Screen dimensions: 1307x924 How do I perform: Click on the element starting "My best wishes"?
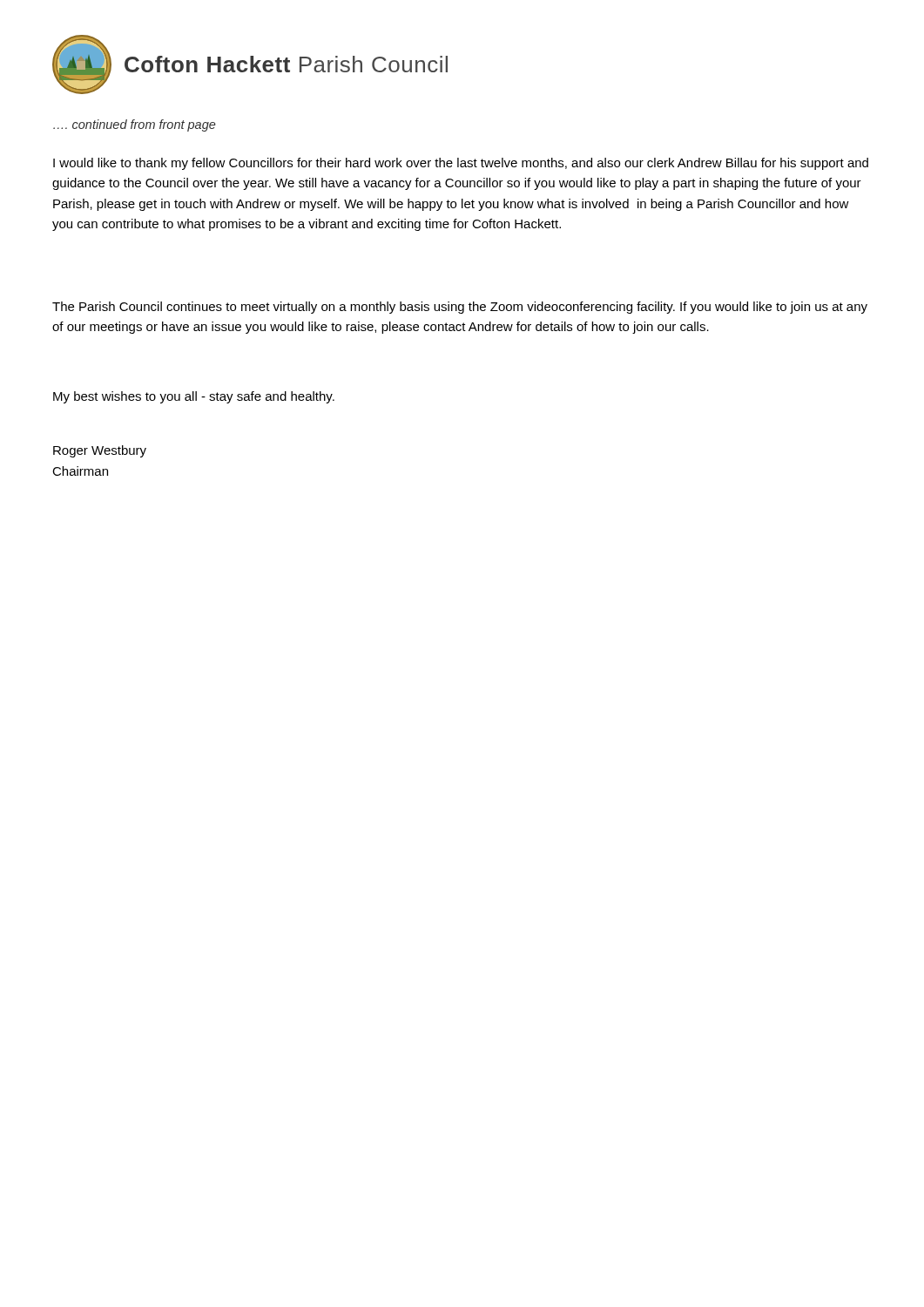[x=194, y=396]
